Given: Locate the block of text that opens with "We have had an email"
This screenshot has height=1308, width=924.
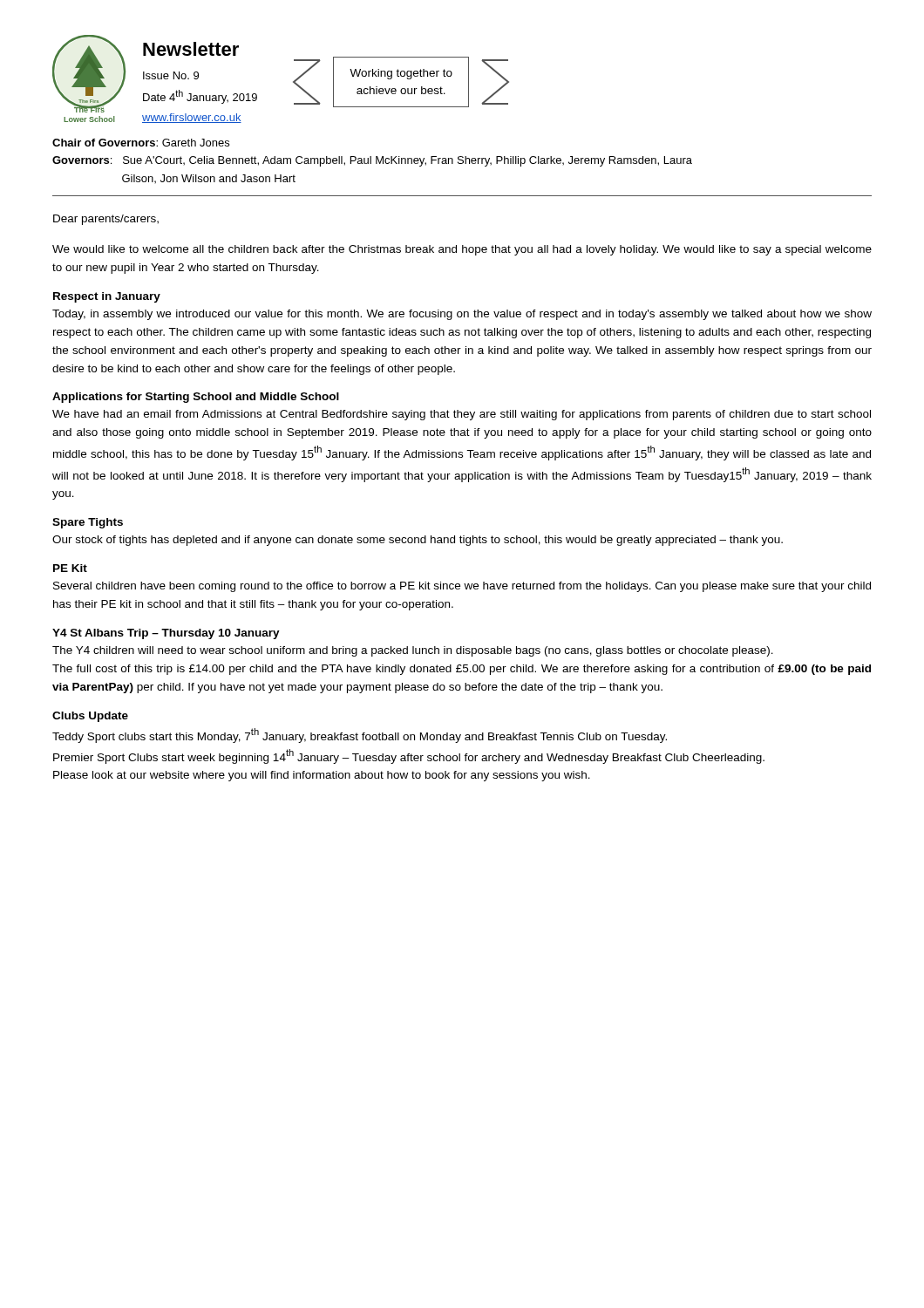Looking at the screenshot, I should click(462, 454).
